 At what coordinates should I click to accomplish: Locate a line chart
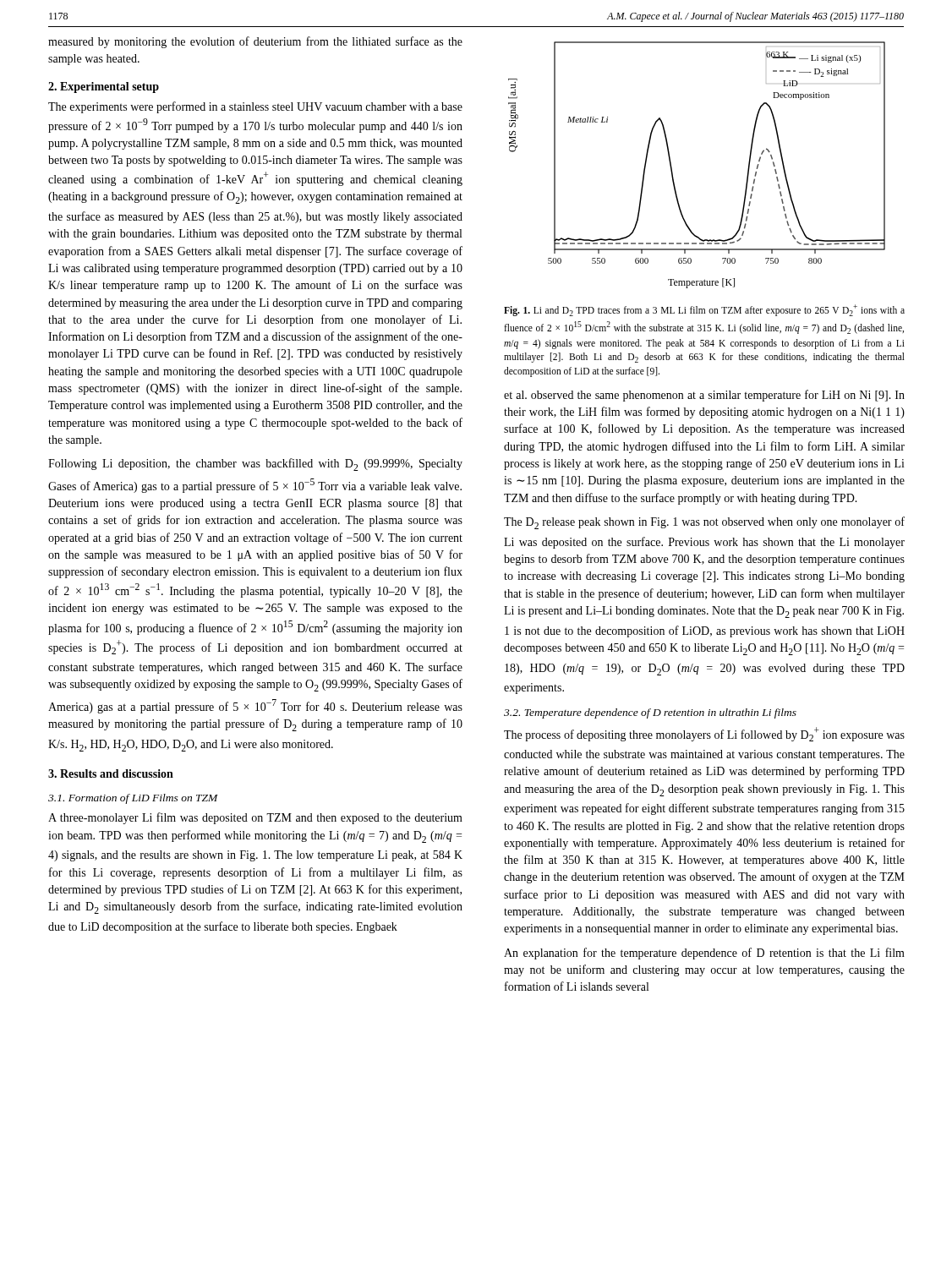[704, 165]
